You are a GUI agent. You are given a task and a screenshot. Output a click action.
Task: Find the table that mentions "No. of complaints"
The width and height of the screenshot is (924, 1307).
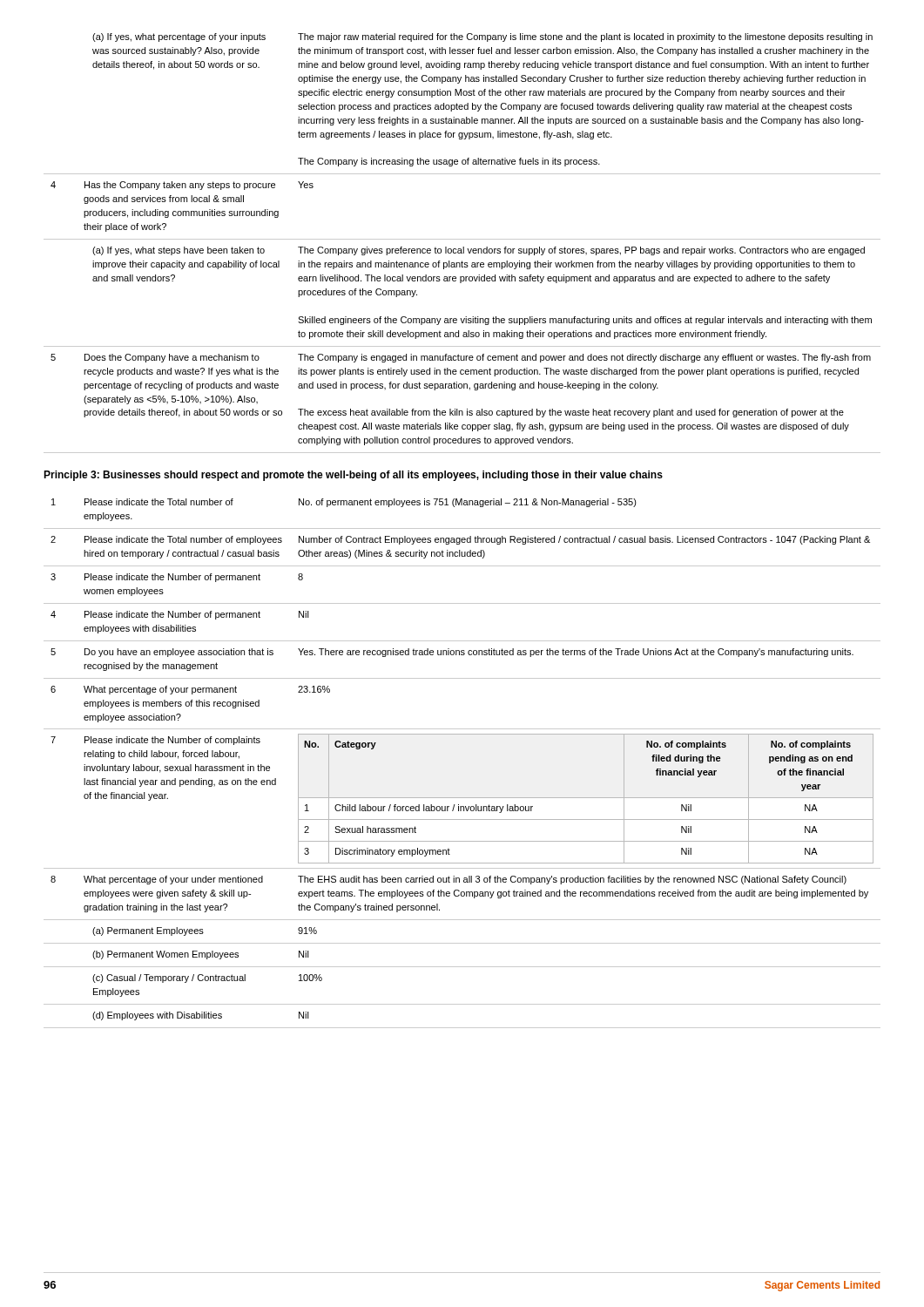click(586, 799)
